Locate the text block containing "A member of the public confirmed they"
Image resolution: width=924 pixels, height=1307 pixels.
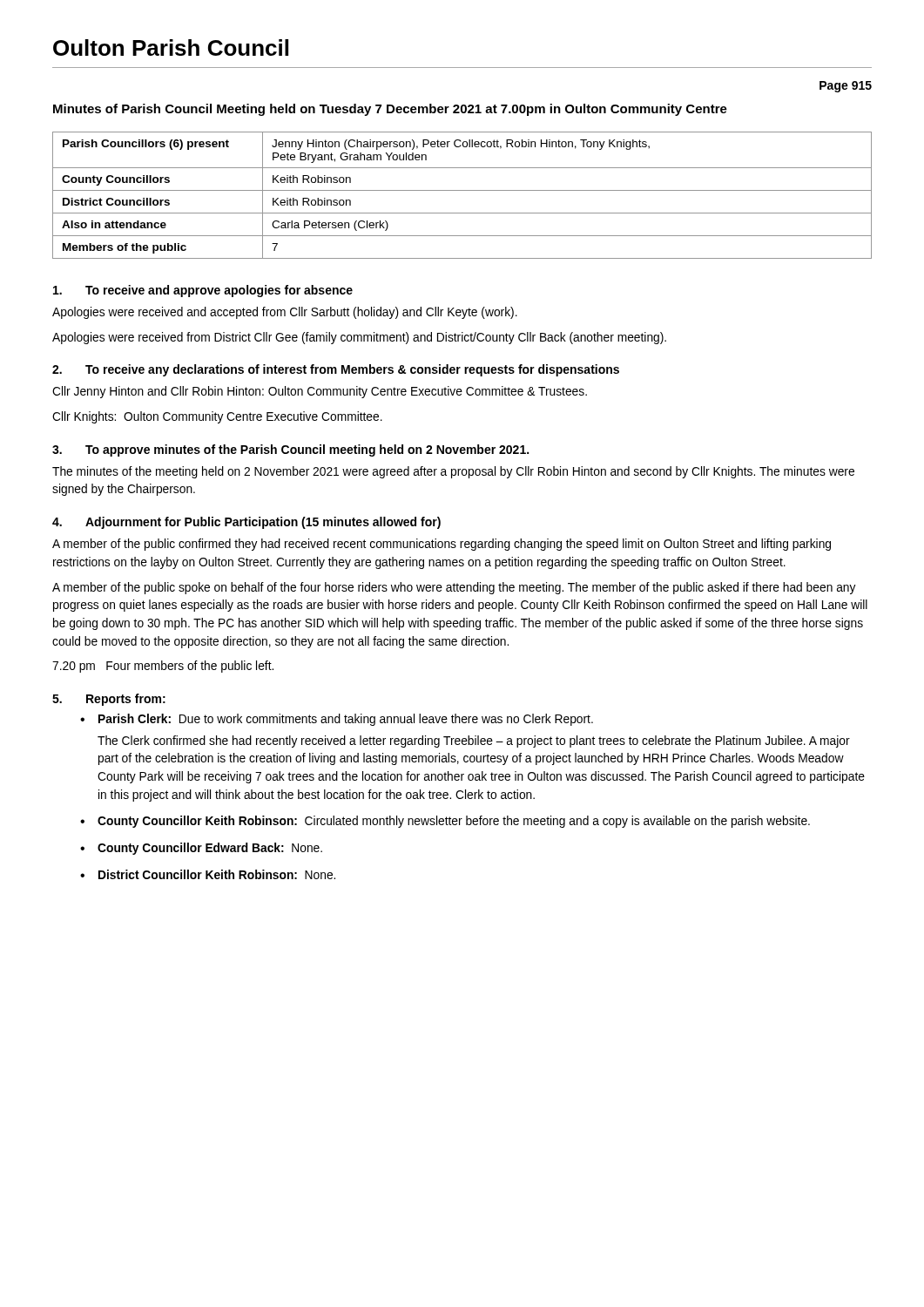point(442,553)
